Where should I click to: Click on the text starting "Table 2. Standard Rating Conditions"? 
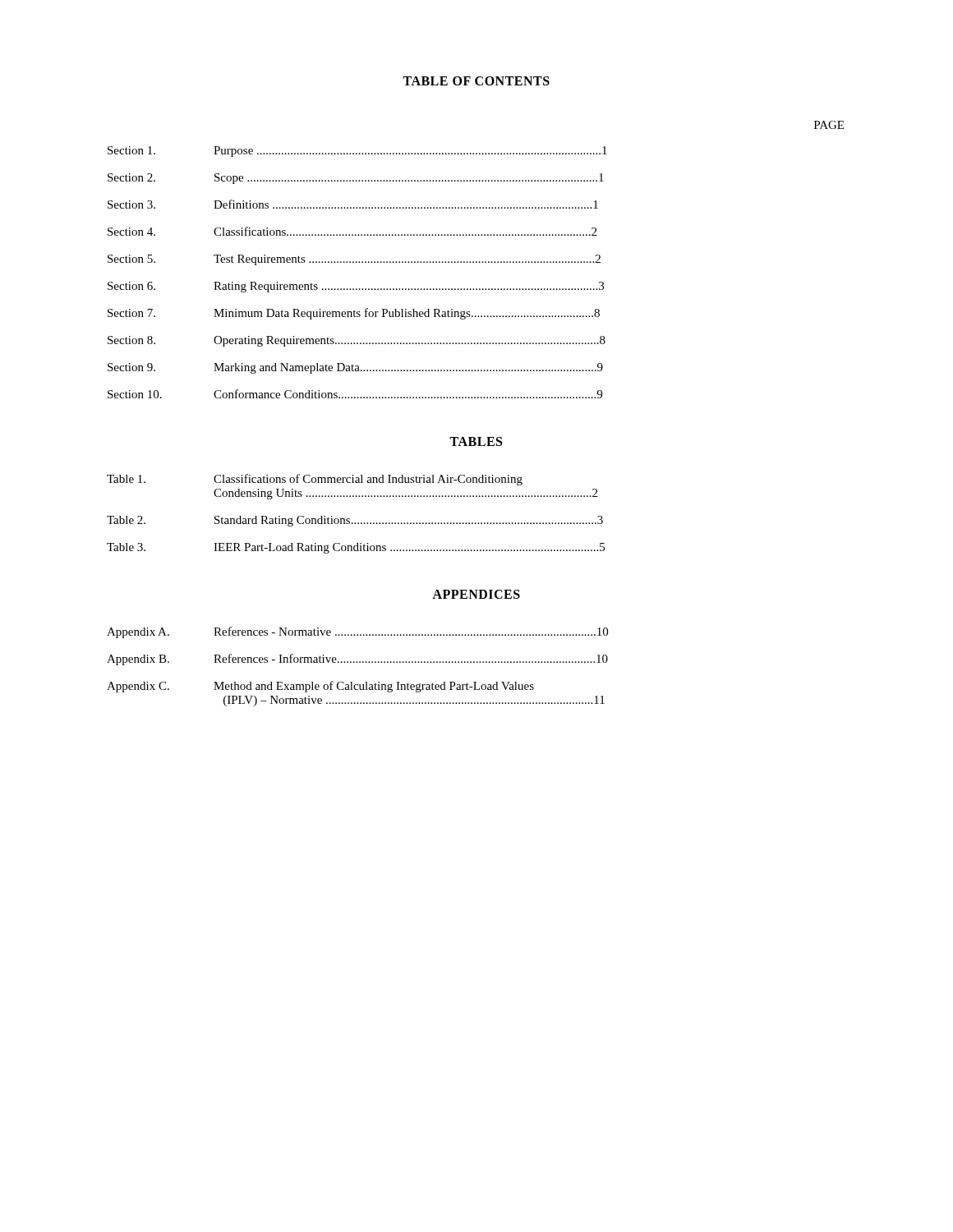(x=476, y=520)
